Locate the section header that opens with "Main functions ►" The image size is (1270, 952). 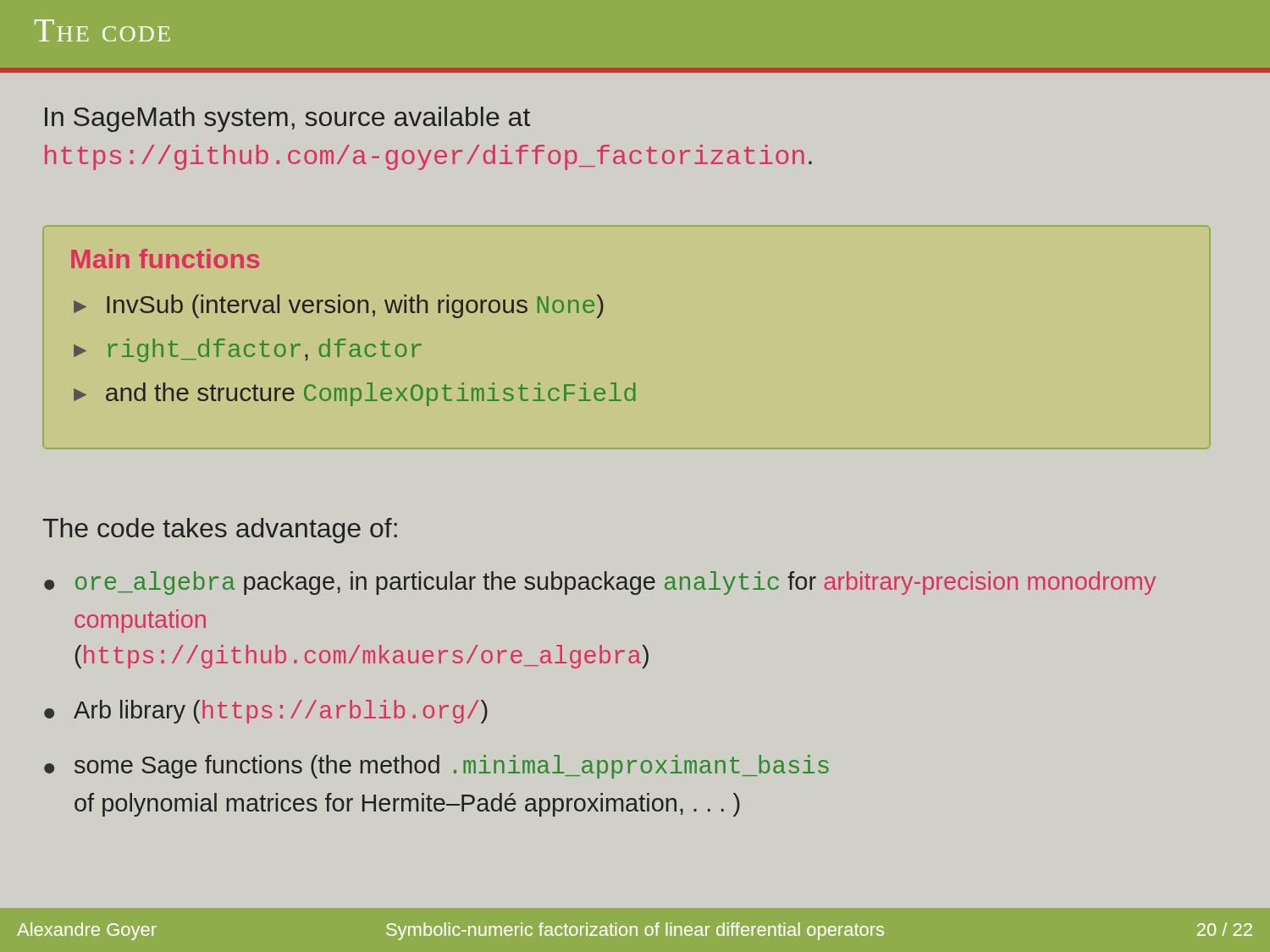[165, 259]
